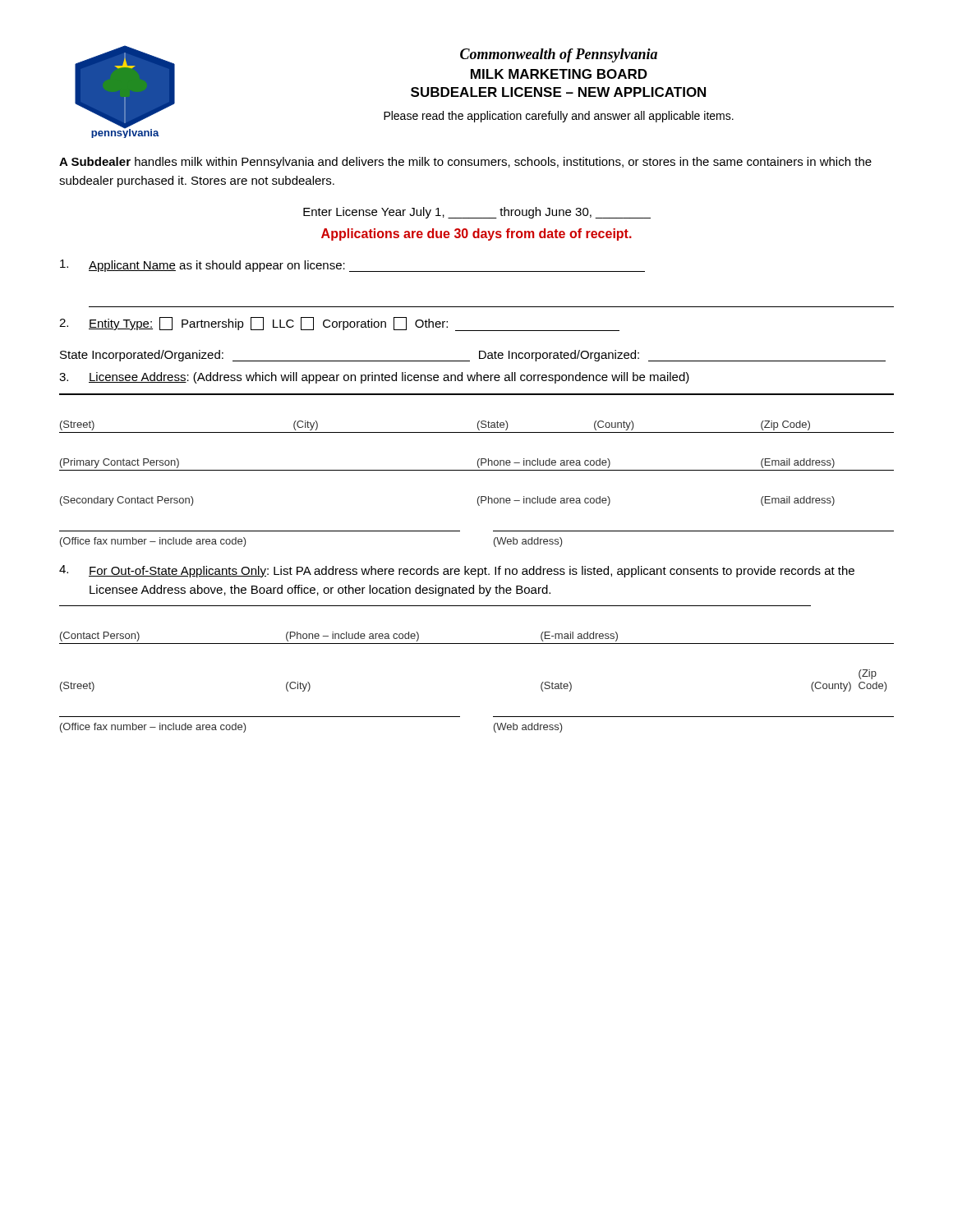Find the text containing "State Incorporated/Organized: Date Incorporated/Organized:"
This screenshot has height=1232, width=953.
click(472, 354)
